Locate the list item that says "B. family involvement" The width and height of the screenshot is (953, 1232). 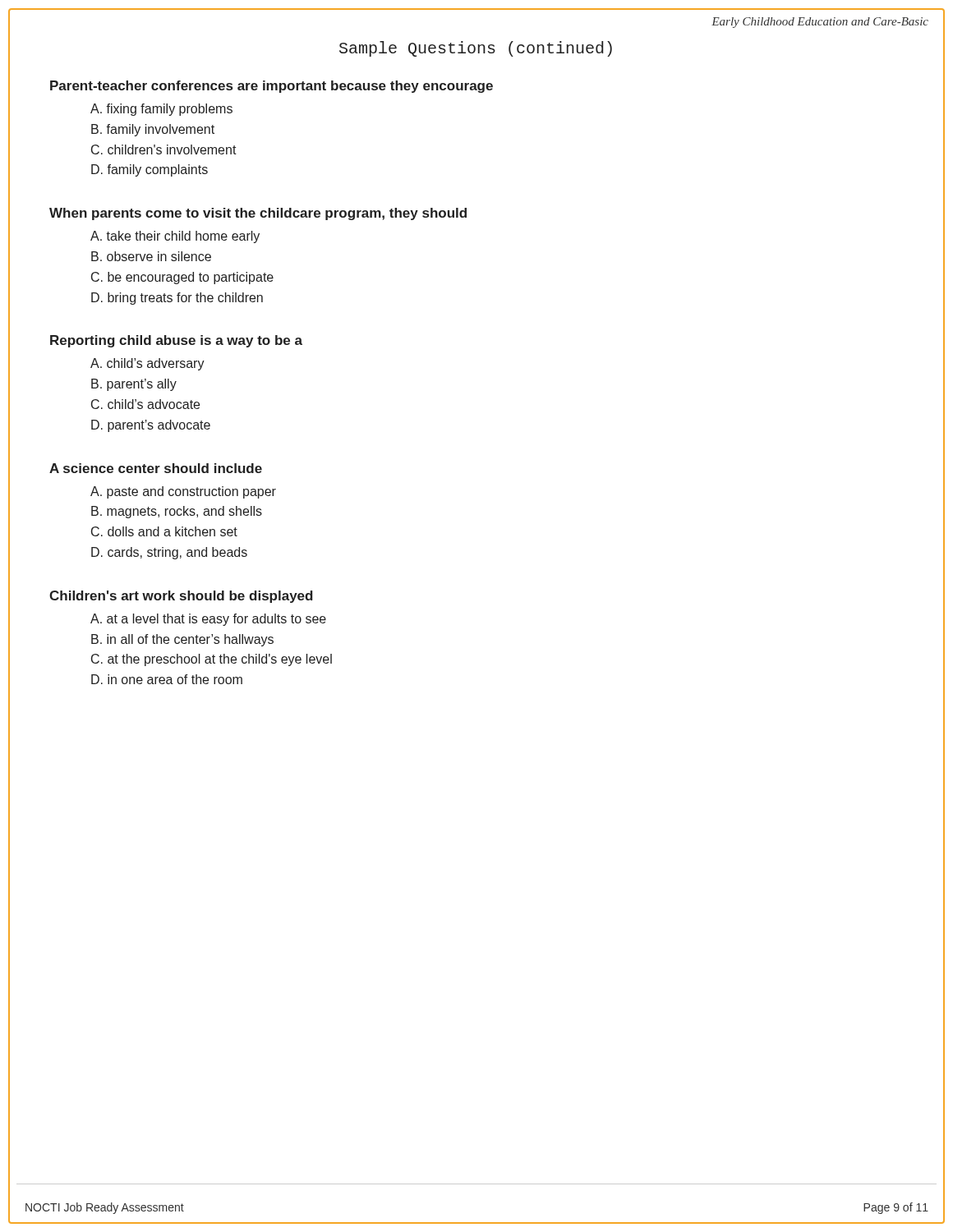click(x=152, y=129)
